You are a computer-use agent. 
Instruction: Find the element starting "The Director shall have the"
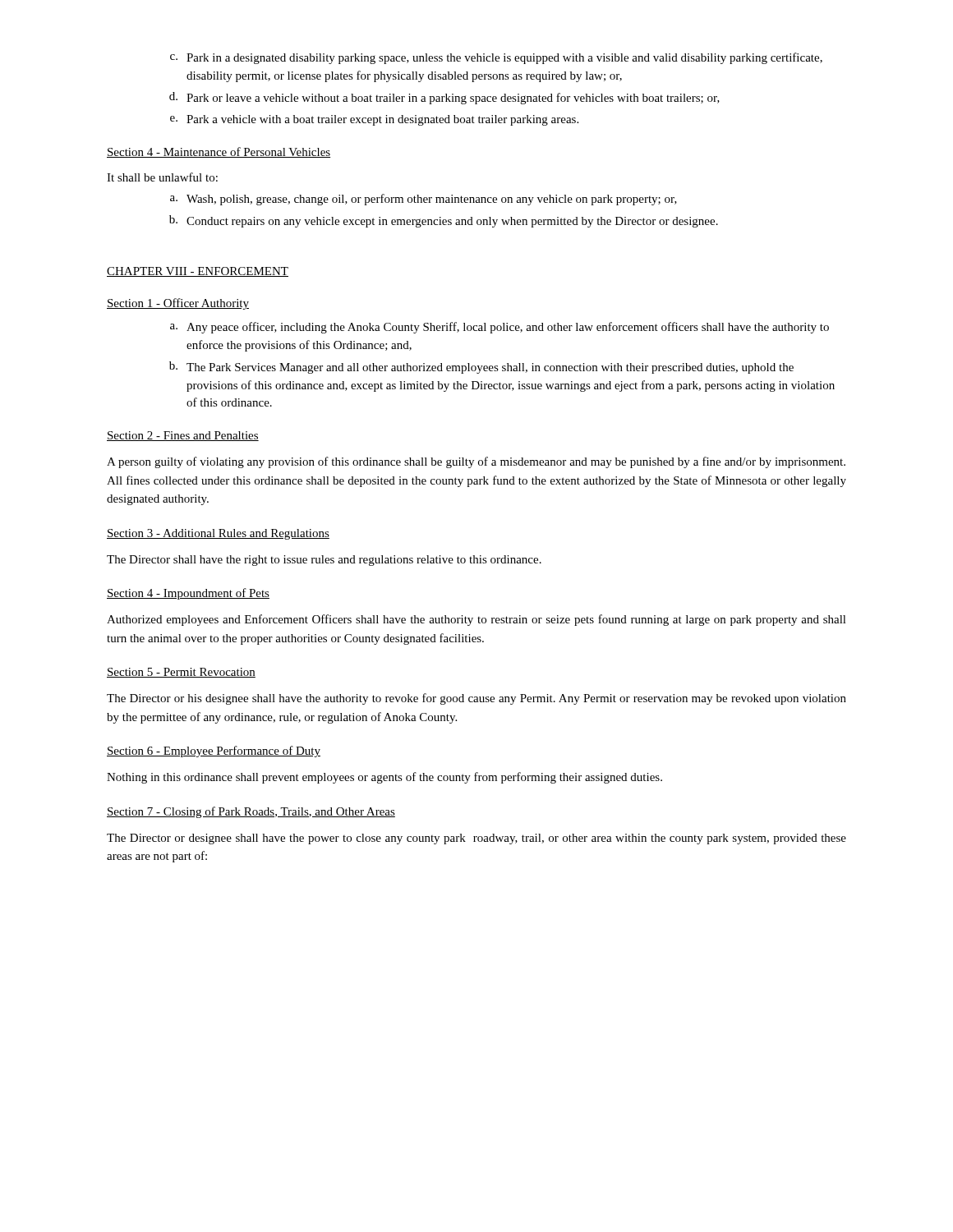pyautogui.click(x=324, y=559)
